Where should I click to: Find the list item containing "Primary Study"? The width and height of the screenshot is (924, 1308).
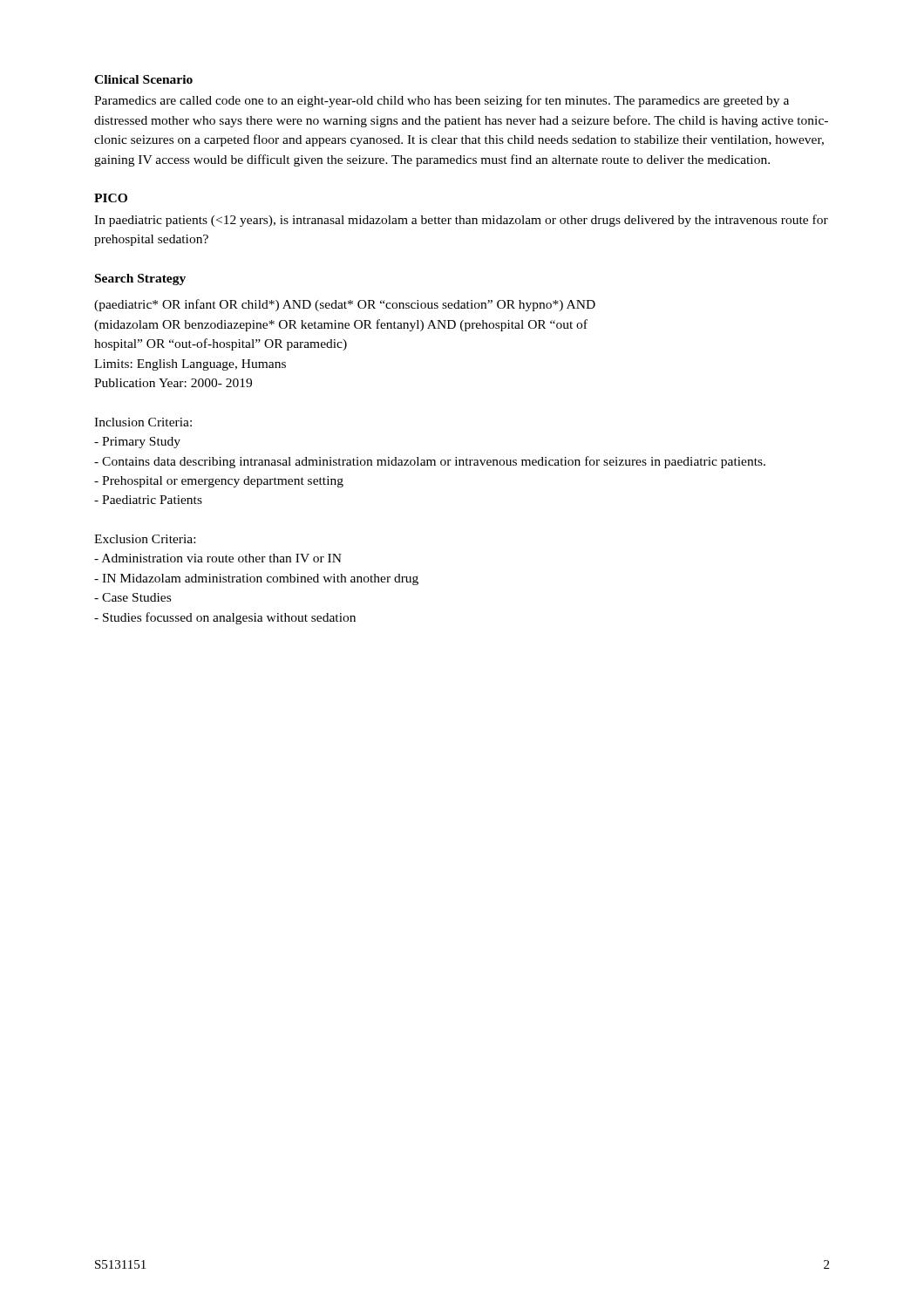(x=137, y=441)
